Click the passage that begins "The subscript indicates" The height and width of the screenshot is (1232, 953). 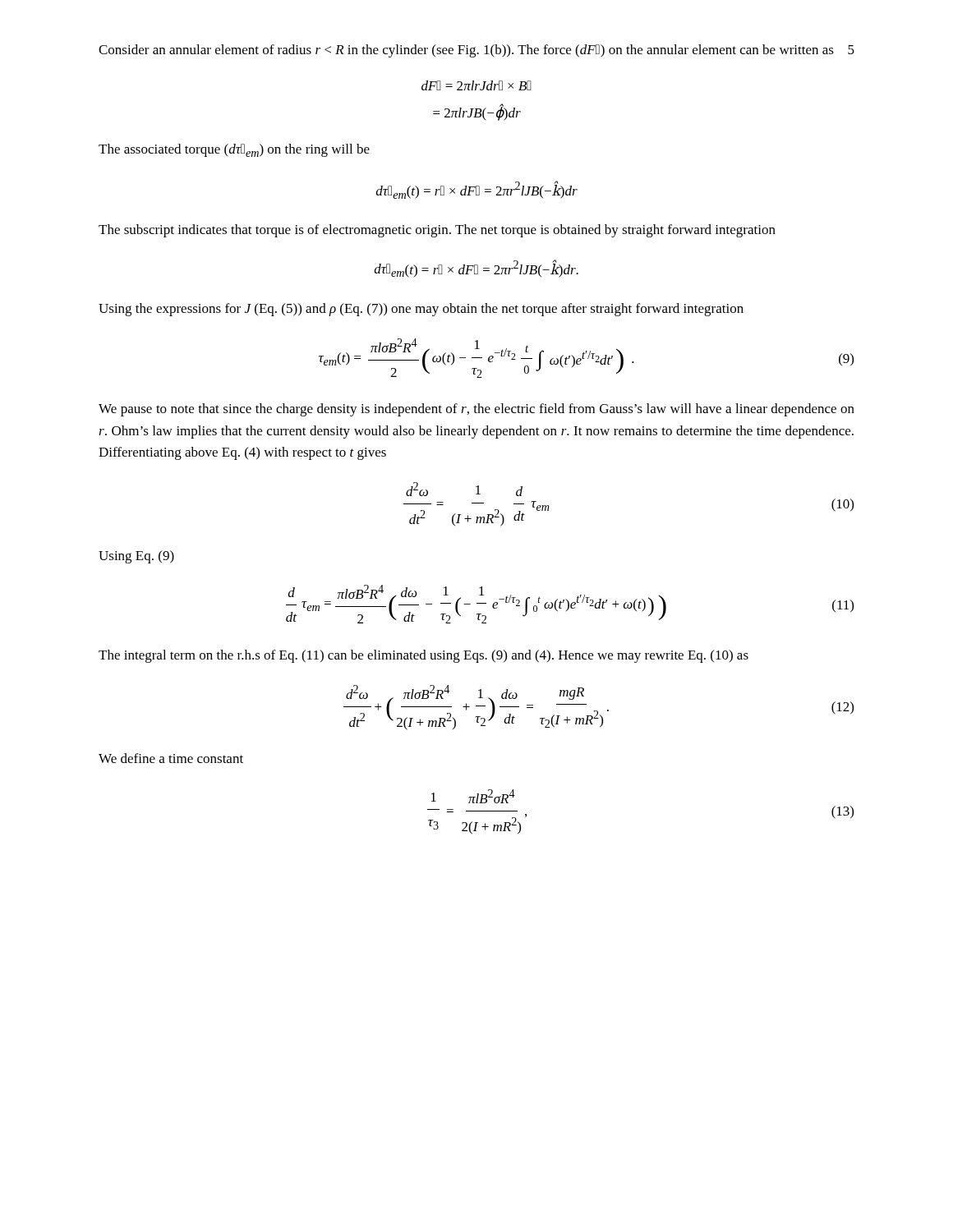pyautogui.click(x=437, y=230)
